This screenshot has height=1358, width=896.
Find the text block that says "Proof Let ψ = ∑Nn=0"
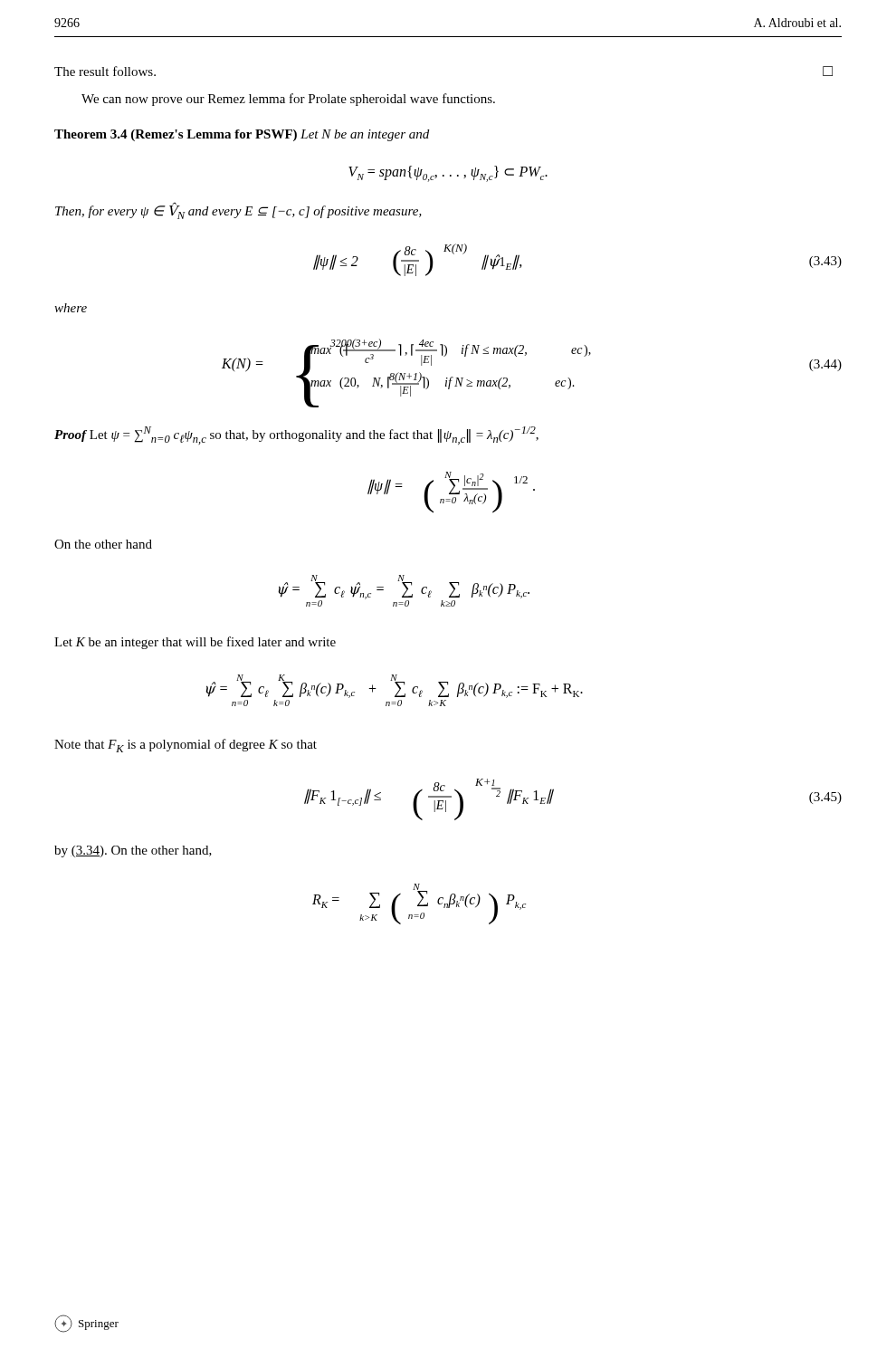pyautogui.click(x=297, y=435)
